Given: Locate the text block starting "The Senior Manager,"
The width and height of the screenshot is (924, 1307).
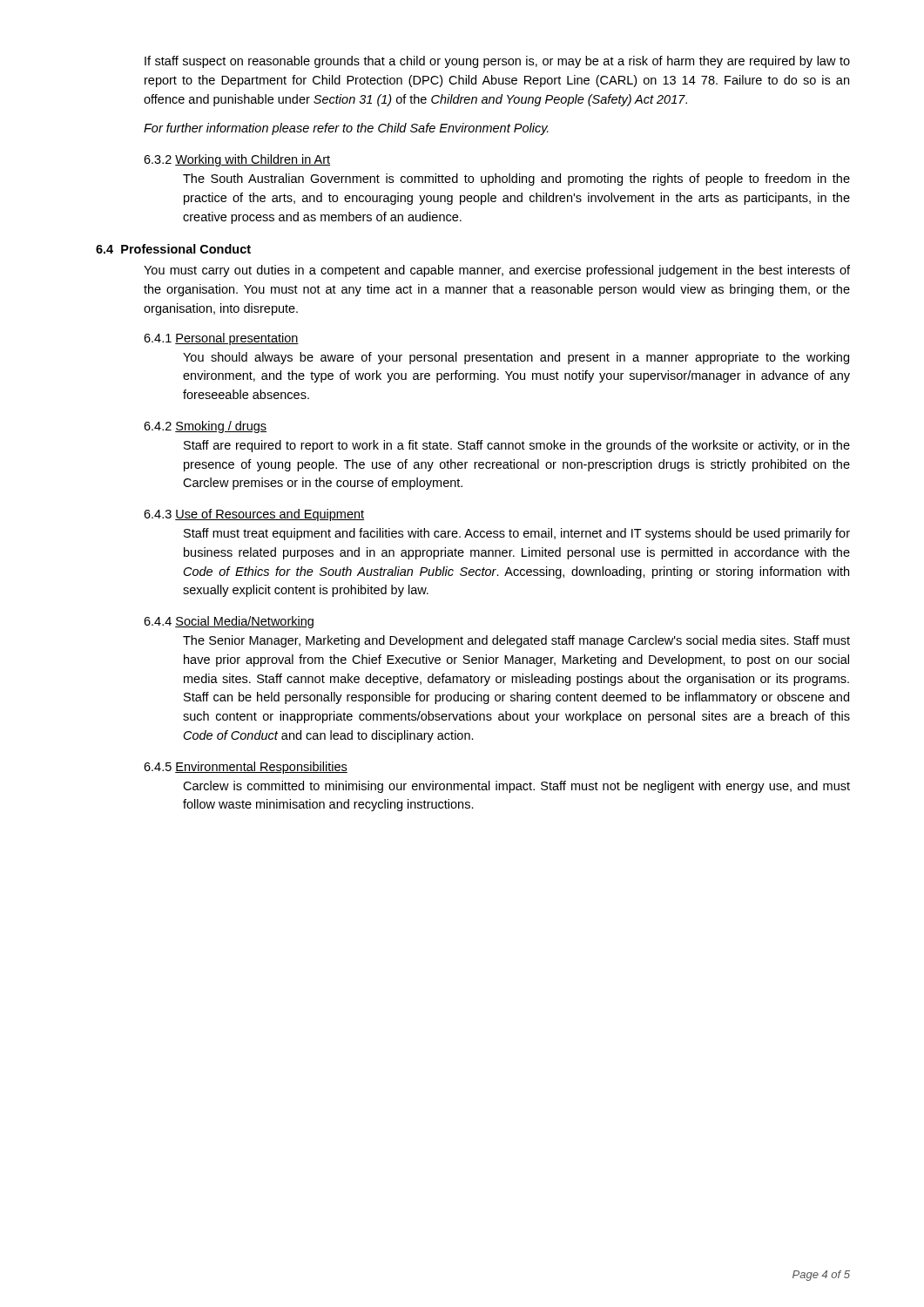Looking at the screenshot, I should 516,688.
